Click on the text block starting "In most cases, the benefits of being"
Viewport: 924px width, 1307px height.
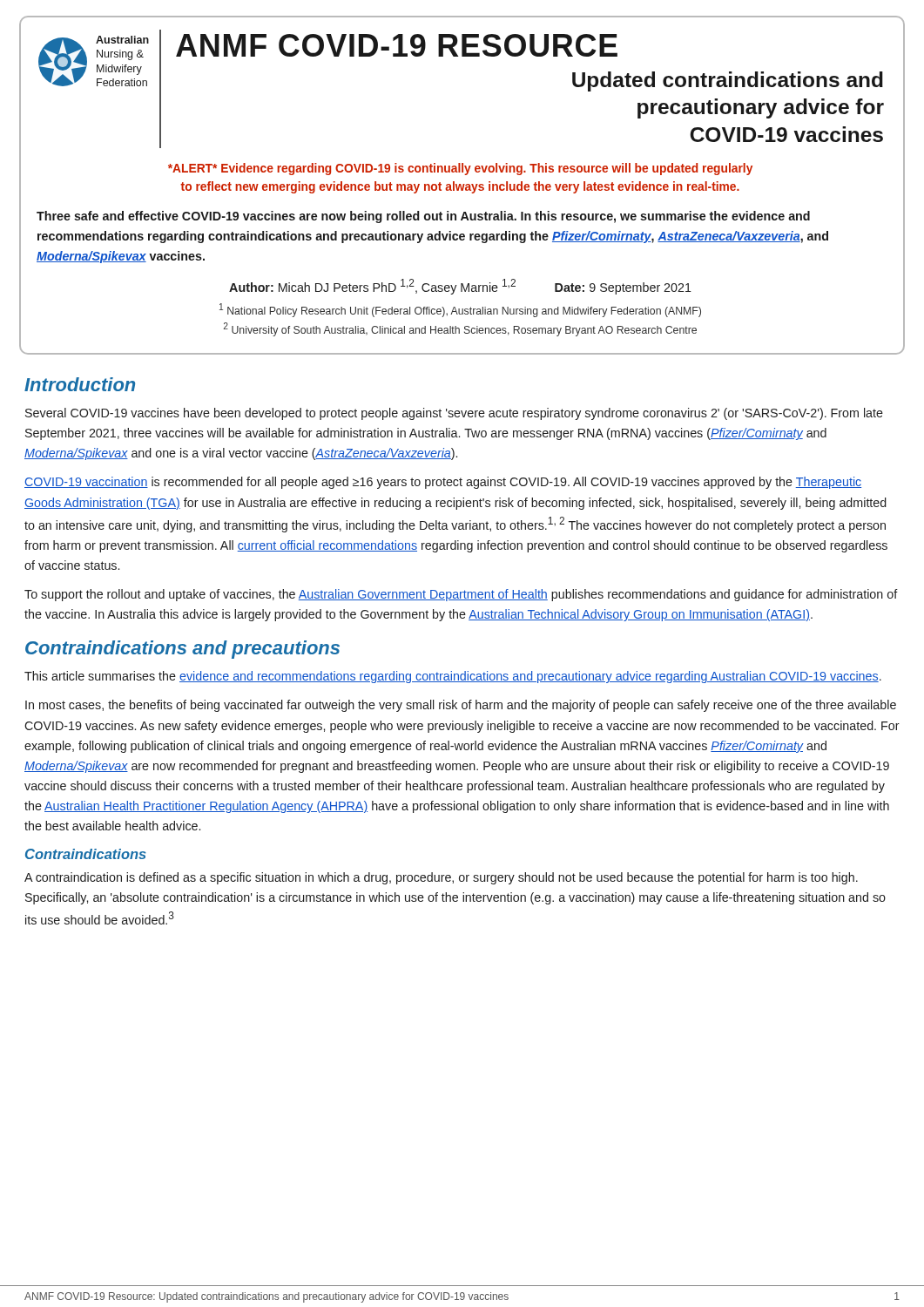click(x=462, y=766)
